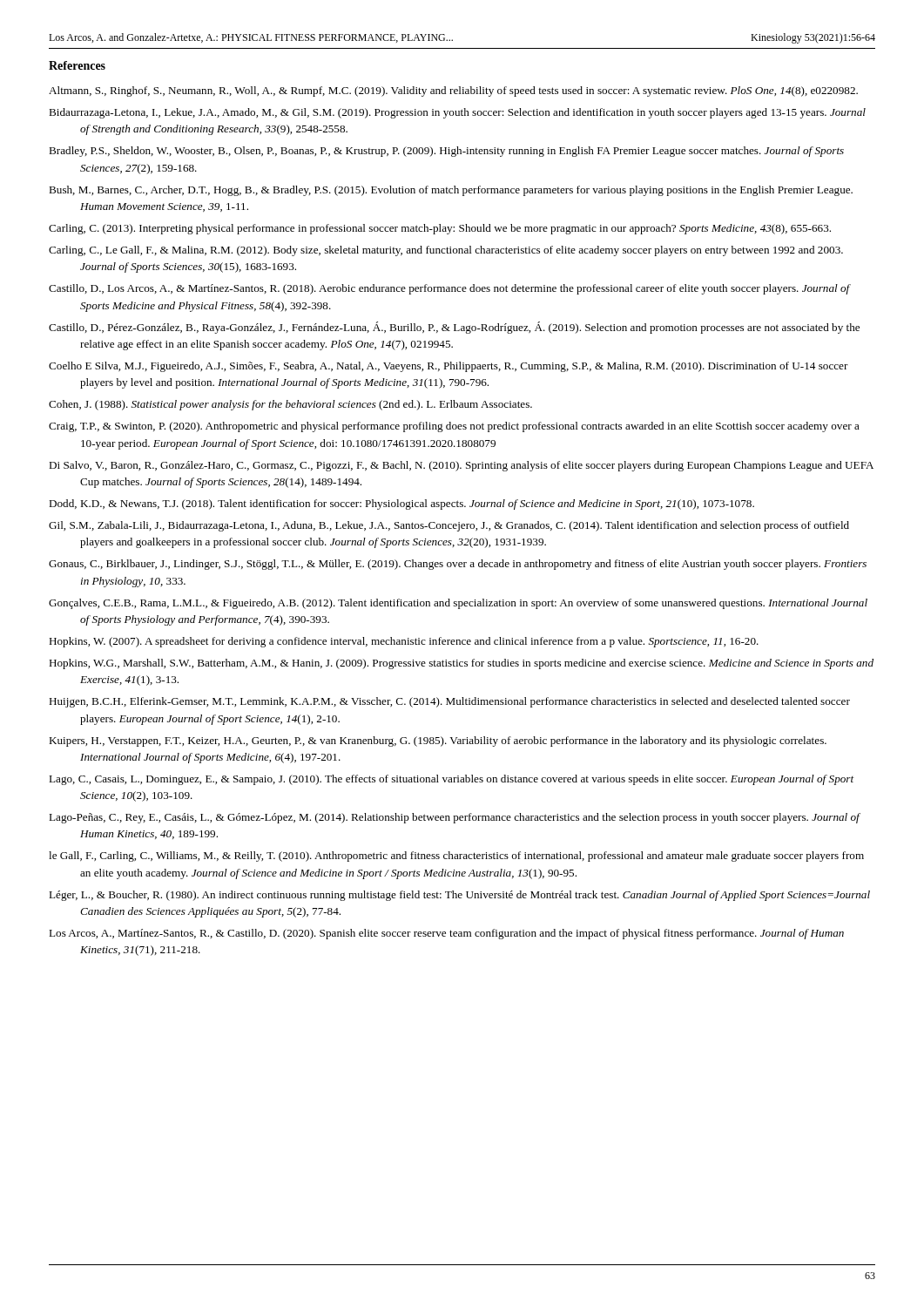Find the list item that reads "Lago, C., Casais, L., Dominguez, E.,"

[x=451, y=787]
